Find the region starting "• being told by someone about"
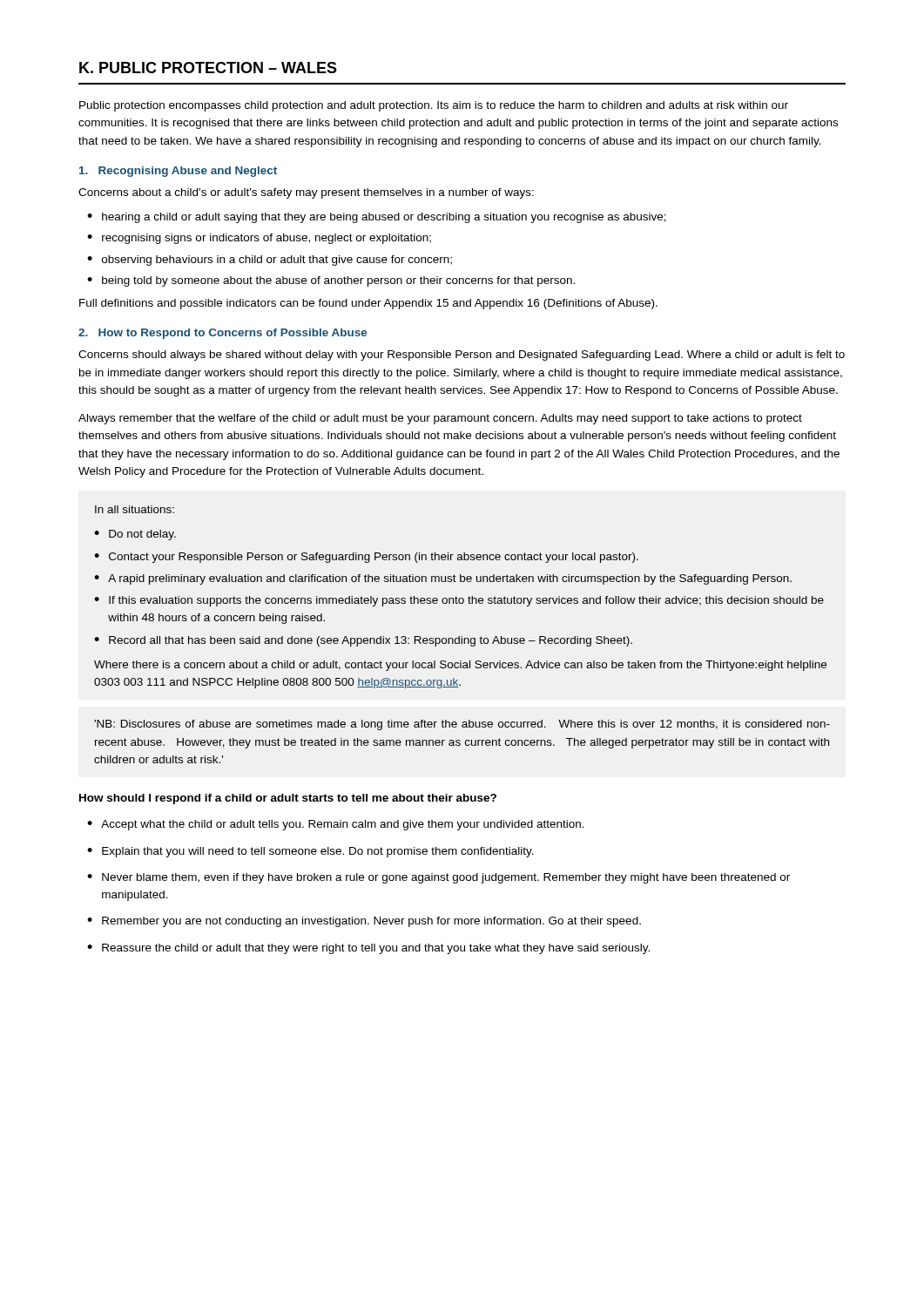 331,280
